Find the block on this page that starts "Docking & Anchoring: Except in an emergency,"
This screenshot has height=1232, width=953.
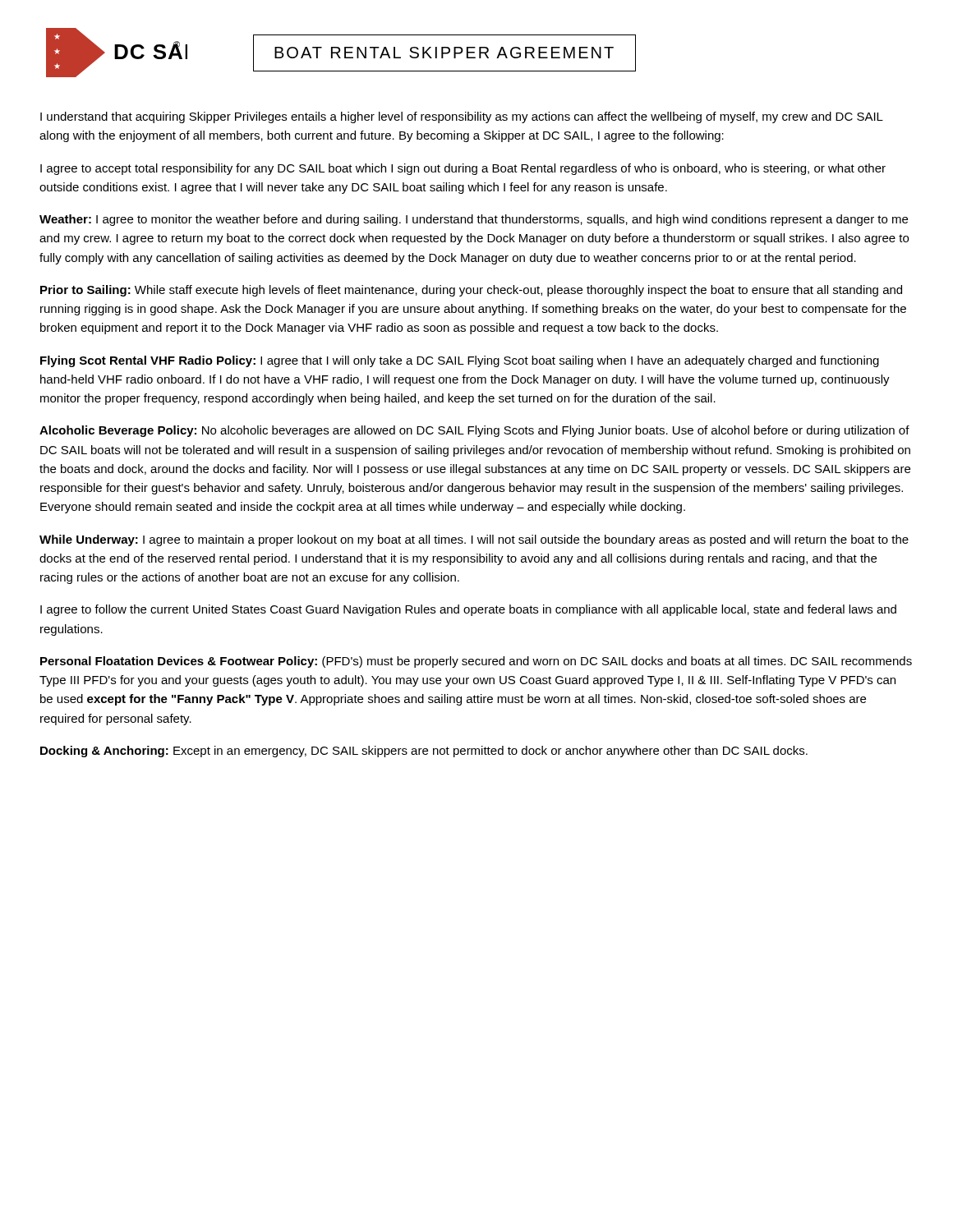424,750
